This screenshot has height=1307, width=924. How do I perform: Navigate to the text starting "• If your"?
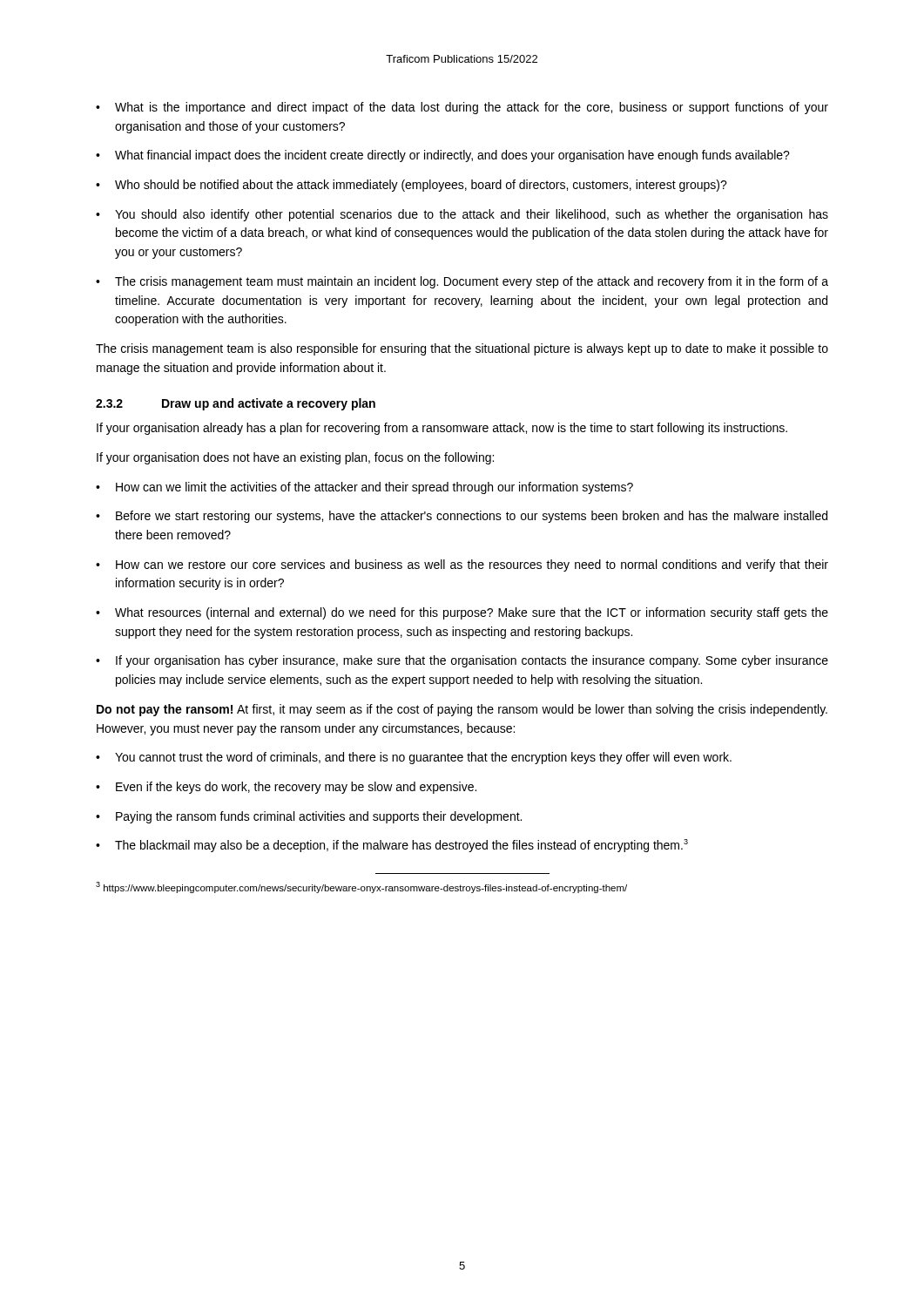[462, 671]
